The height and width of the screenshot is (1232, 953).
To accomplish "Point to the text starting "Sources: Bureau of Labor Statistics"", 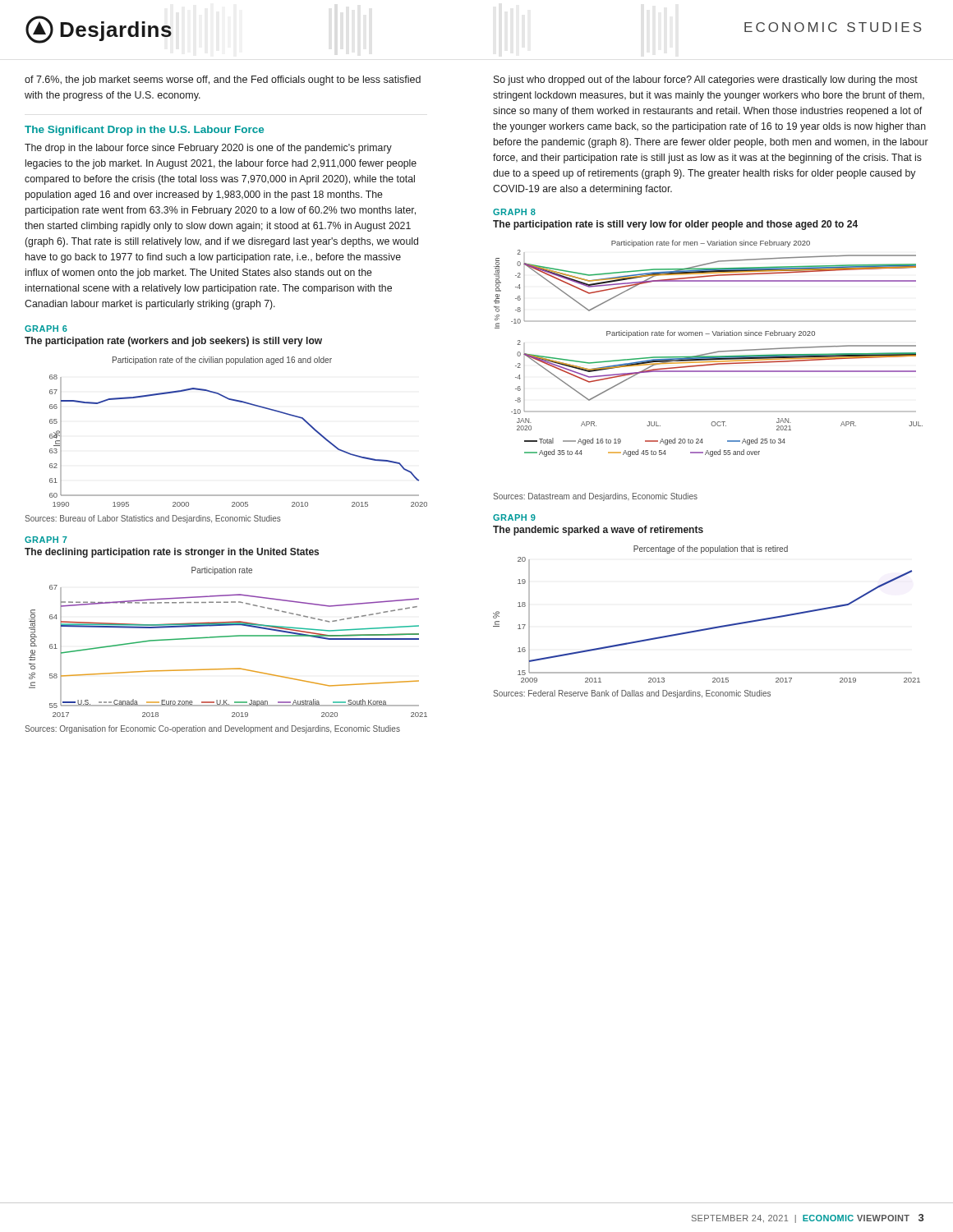I will 153,519.
